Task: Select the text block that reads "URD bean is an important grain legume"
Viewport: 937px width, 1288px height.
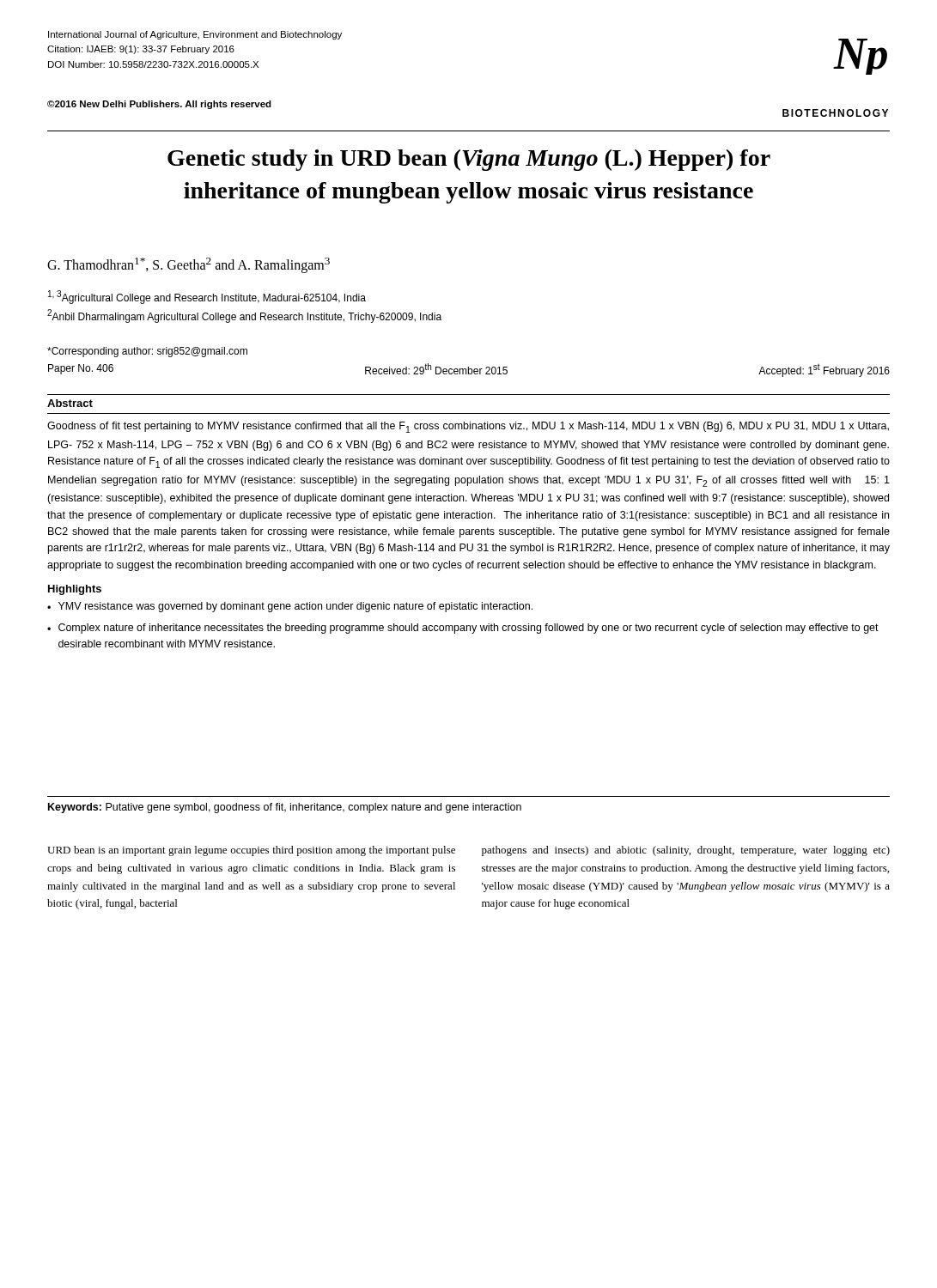Action: [251, 876]
